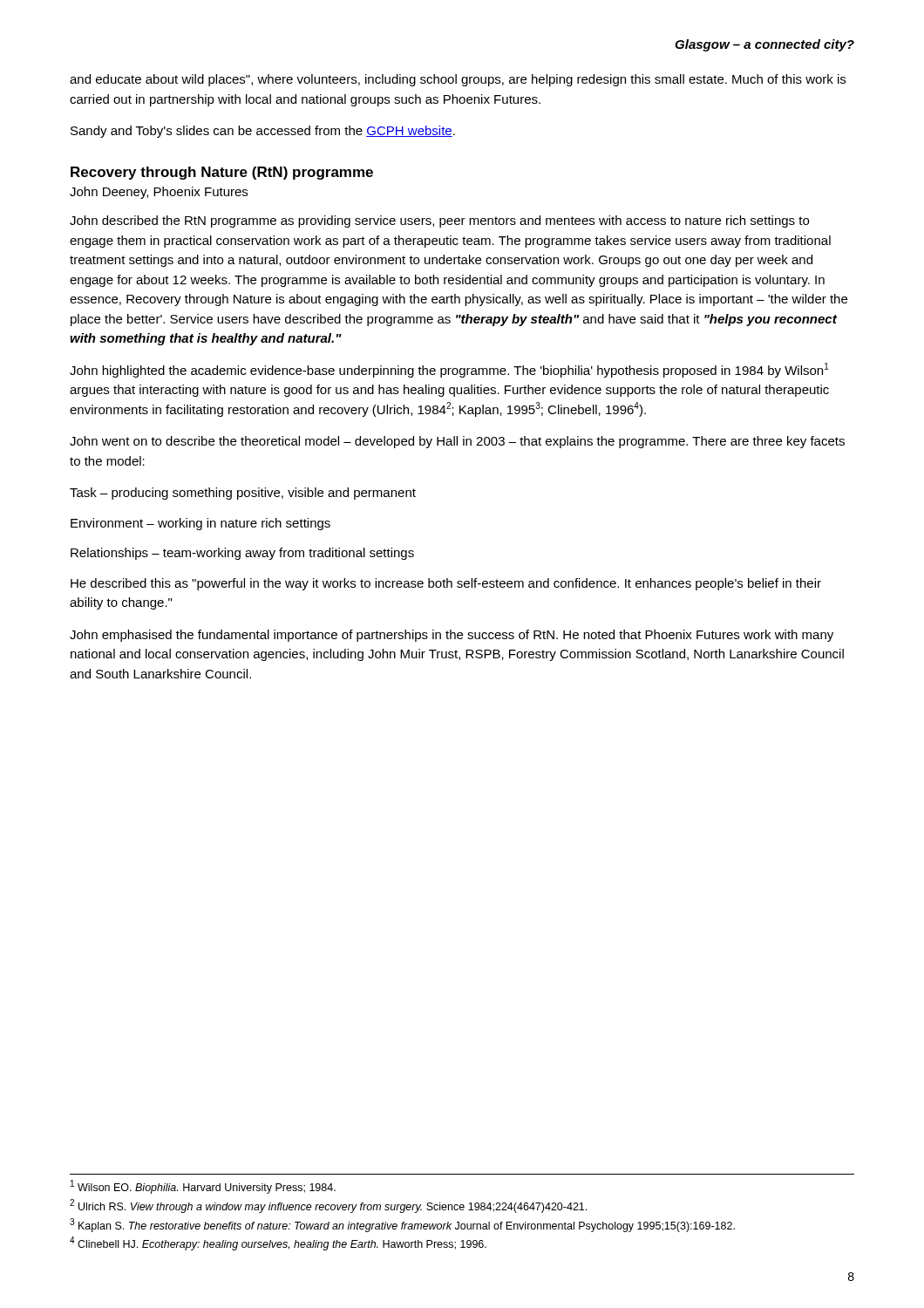Click the passage that begins "John emphasised the fundamental importance of"
924x1308 pixels.
(462, 655)
